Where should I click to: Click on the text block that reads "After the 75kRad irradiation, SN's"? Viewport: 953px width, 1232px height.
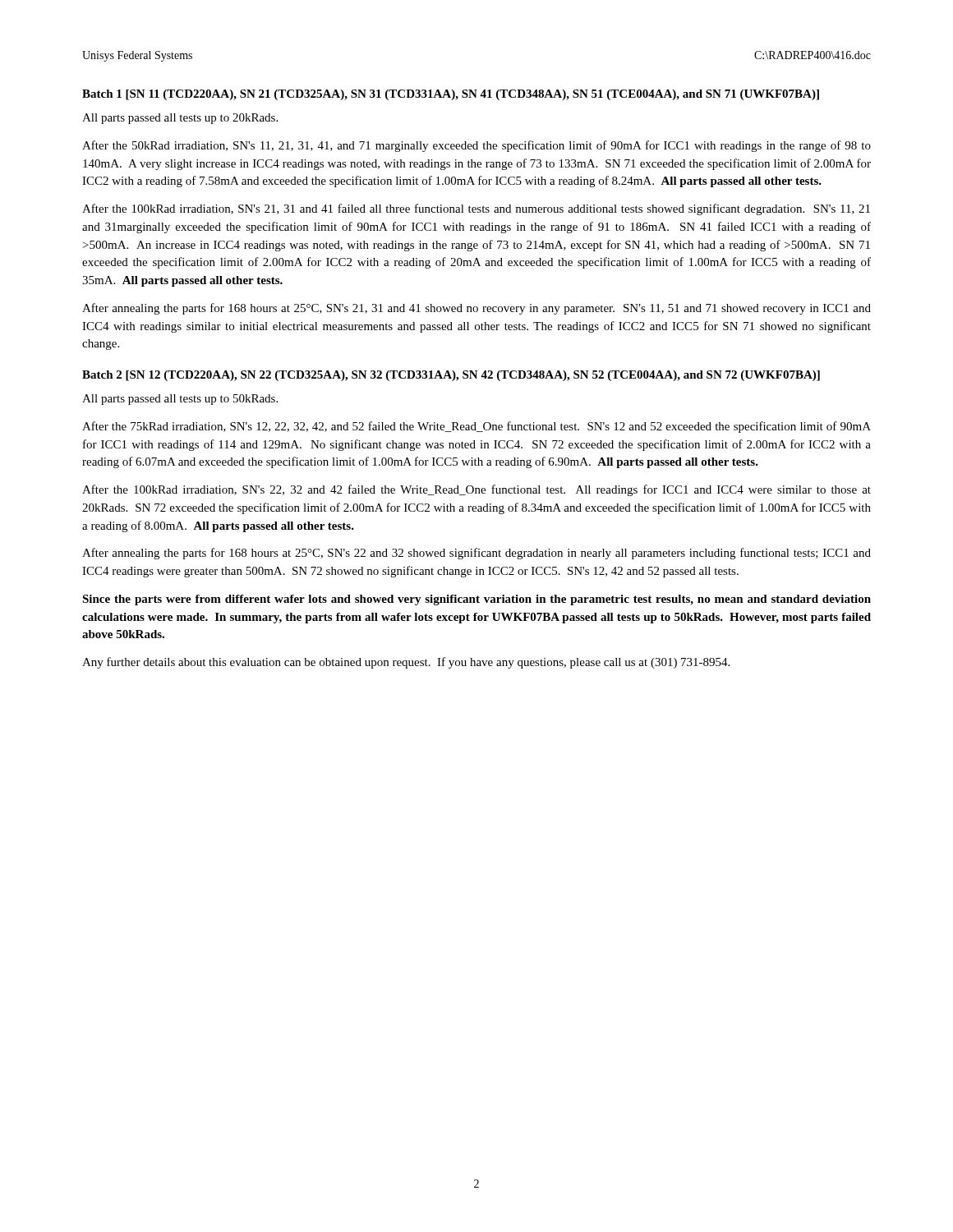click(x=476, y=444)
